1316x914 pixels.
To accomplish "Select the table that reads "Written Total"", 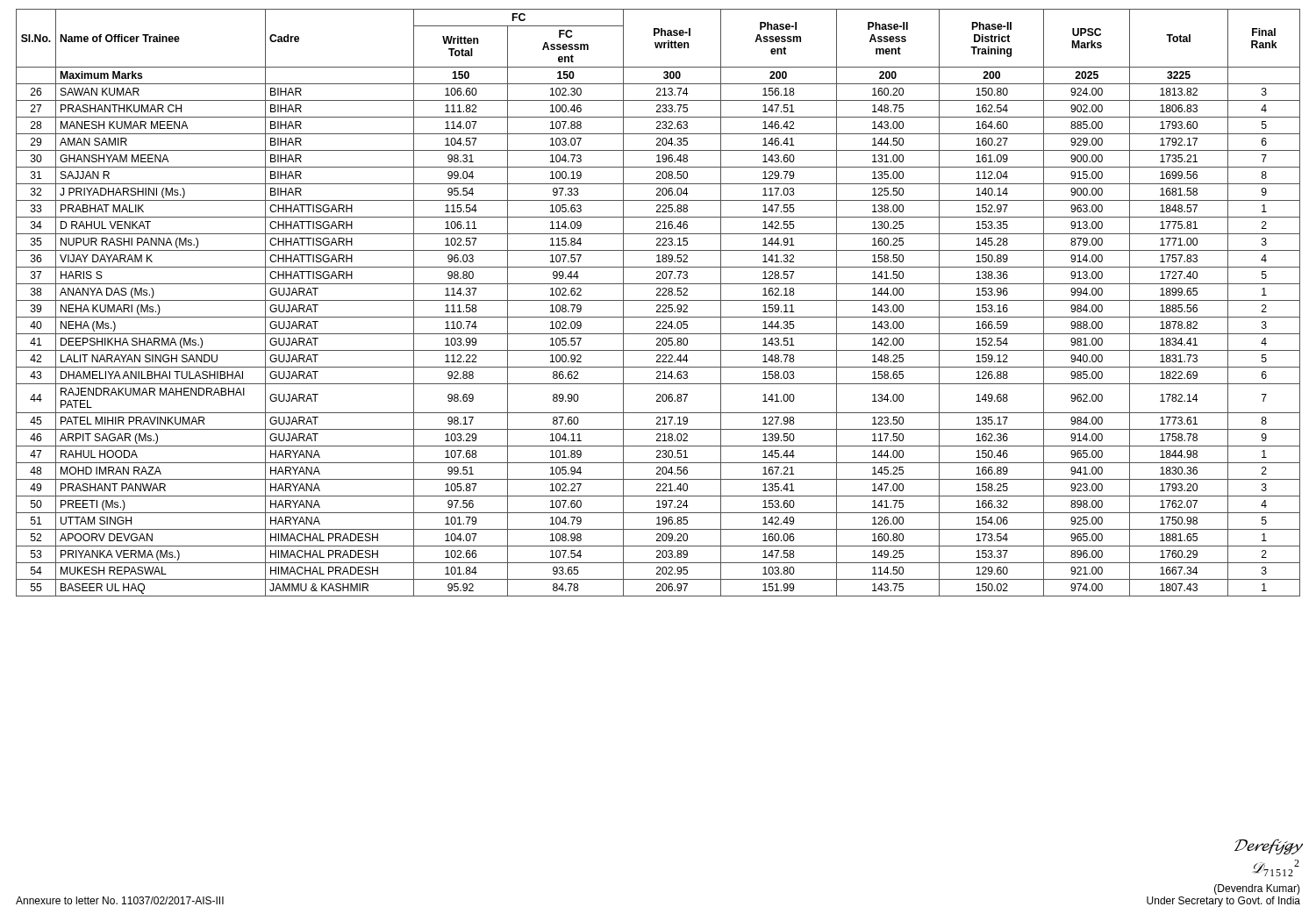I will click(x=658, y=303).
